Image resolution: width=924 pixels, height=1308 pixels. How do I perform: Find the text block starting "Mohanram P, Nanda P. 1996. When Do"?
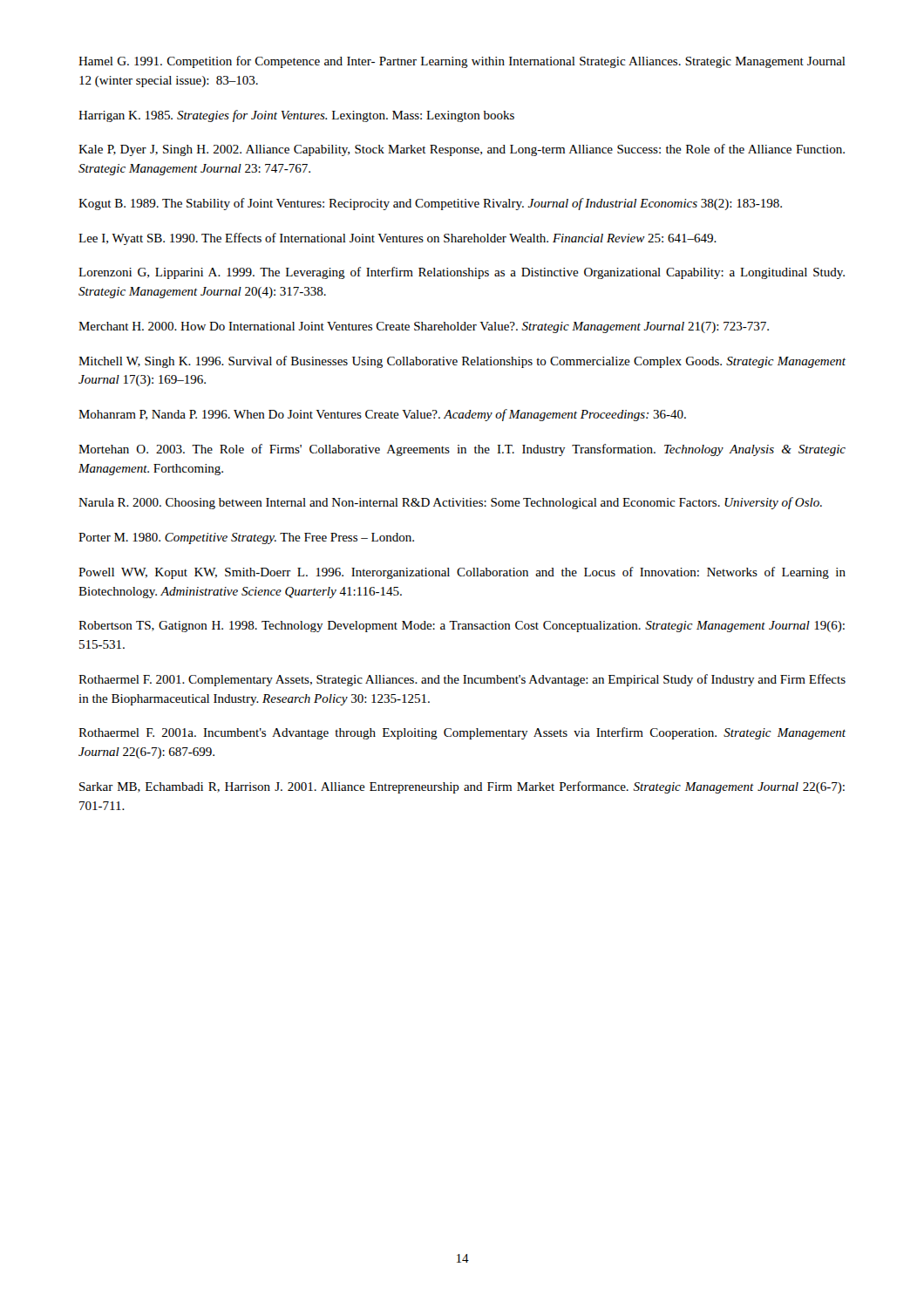point(383,414)
